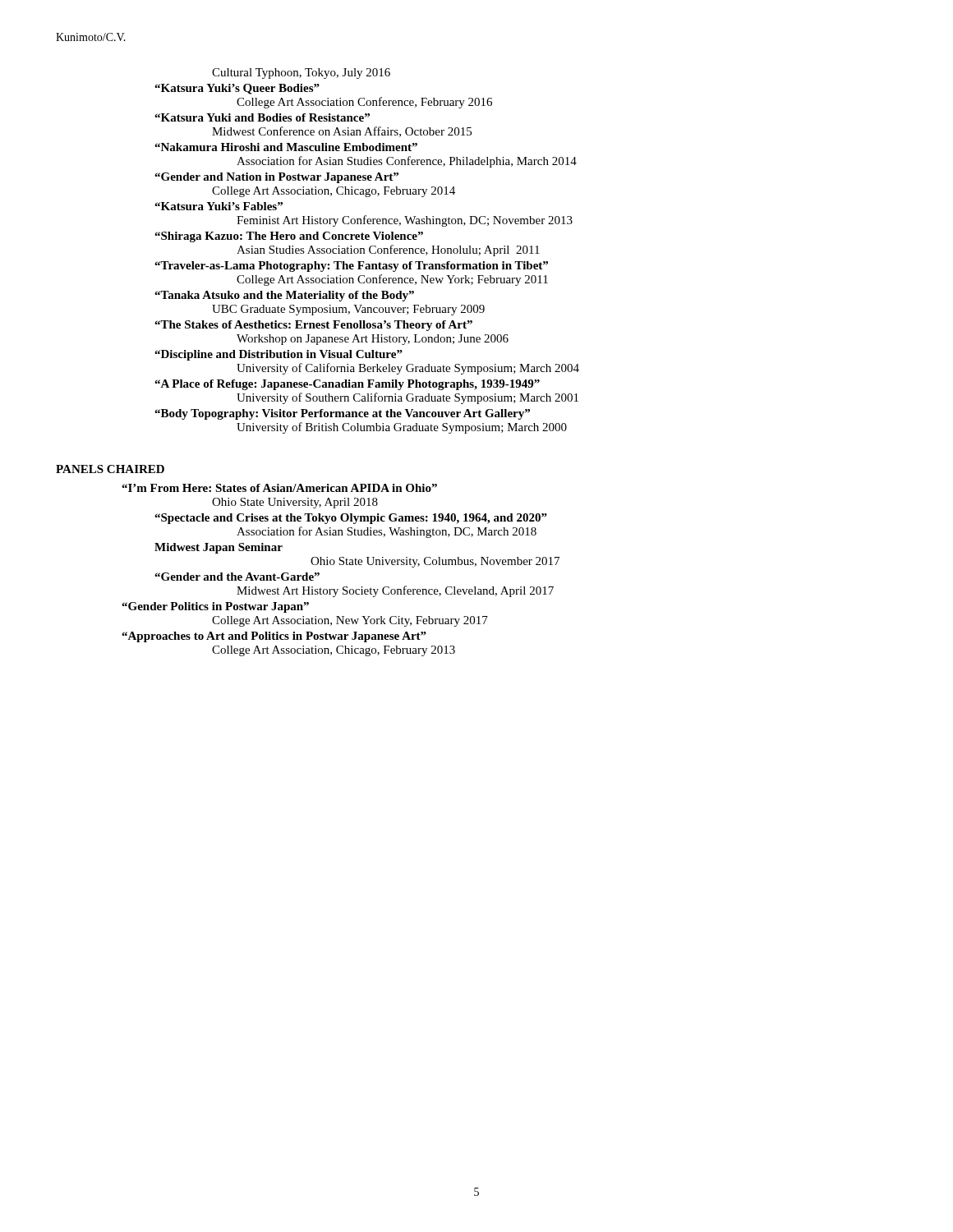Image resolution: width=953 pixels, height=1232 pixels.
Task: Locate the list item containing "“Gender Politics in Postwar Japan” College Art Association,"
Action: pos(476,614)
